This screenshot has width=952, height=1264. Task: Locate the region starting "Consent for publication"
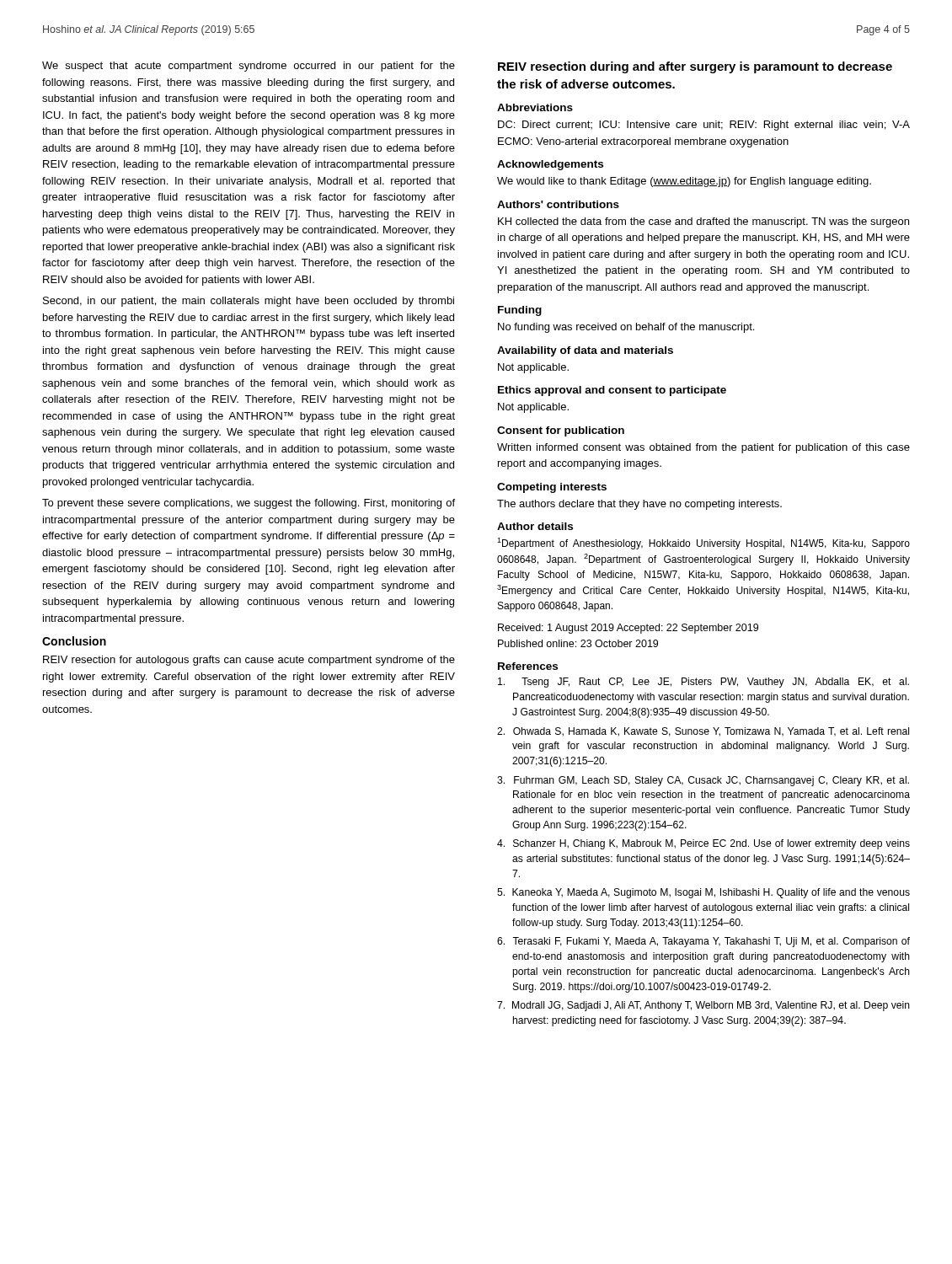pyautogui.click(x=561, y=430)
